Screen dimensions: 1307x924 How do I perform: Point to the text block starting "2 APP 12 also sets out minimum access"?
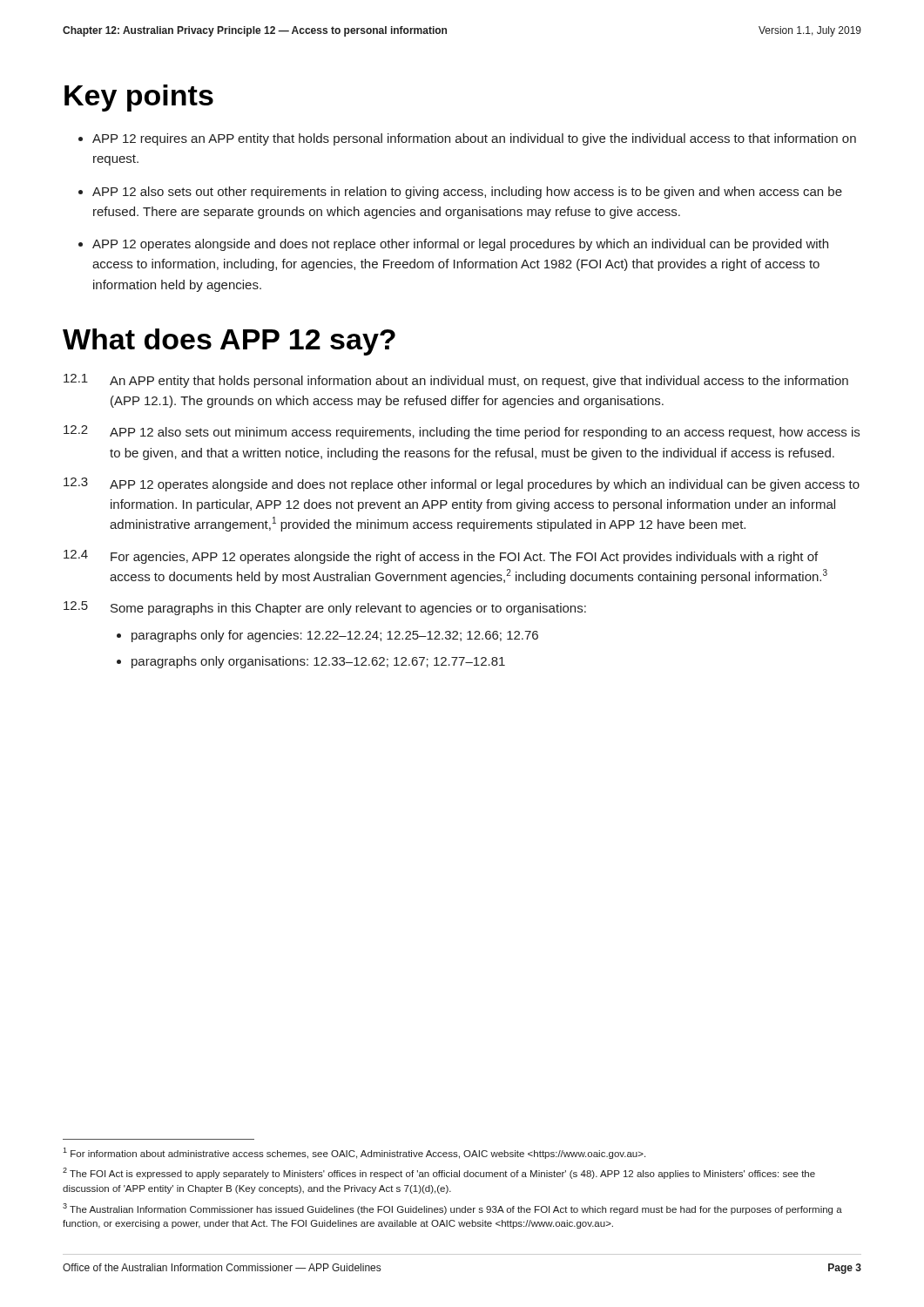462,442
